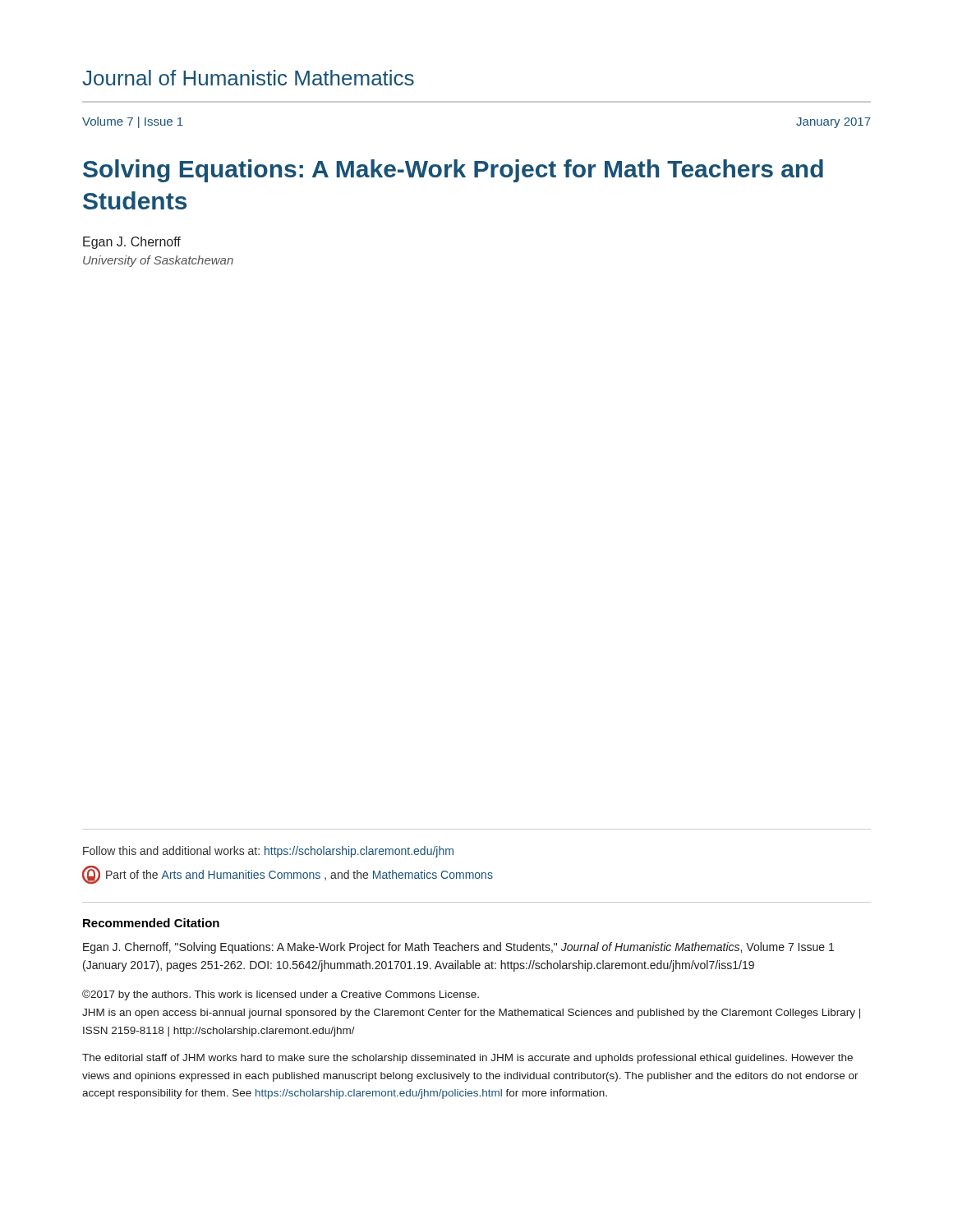Viewport: 953px width, 1232px height.
Task: Click on the text block that reads "Egan J. Chernoff, "Solving Equations: A Make-Work"
Action: tap(476, 956)
